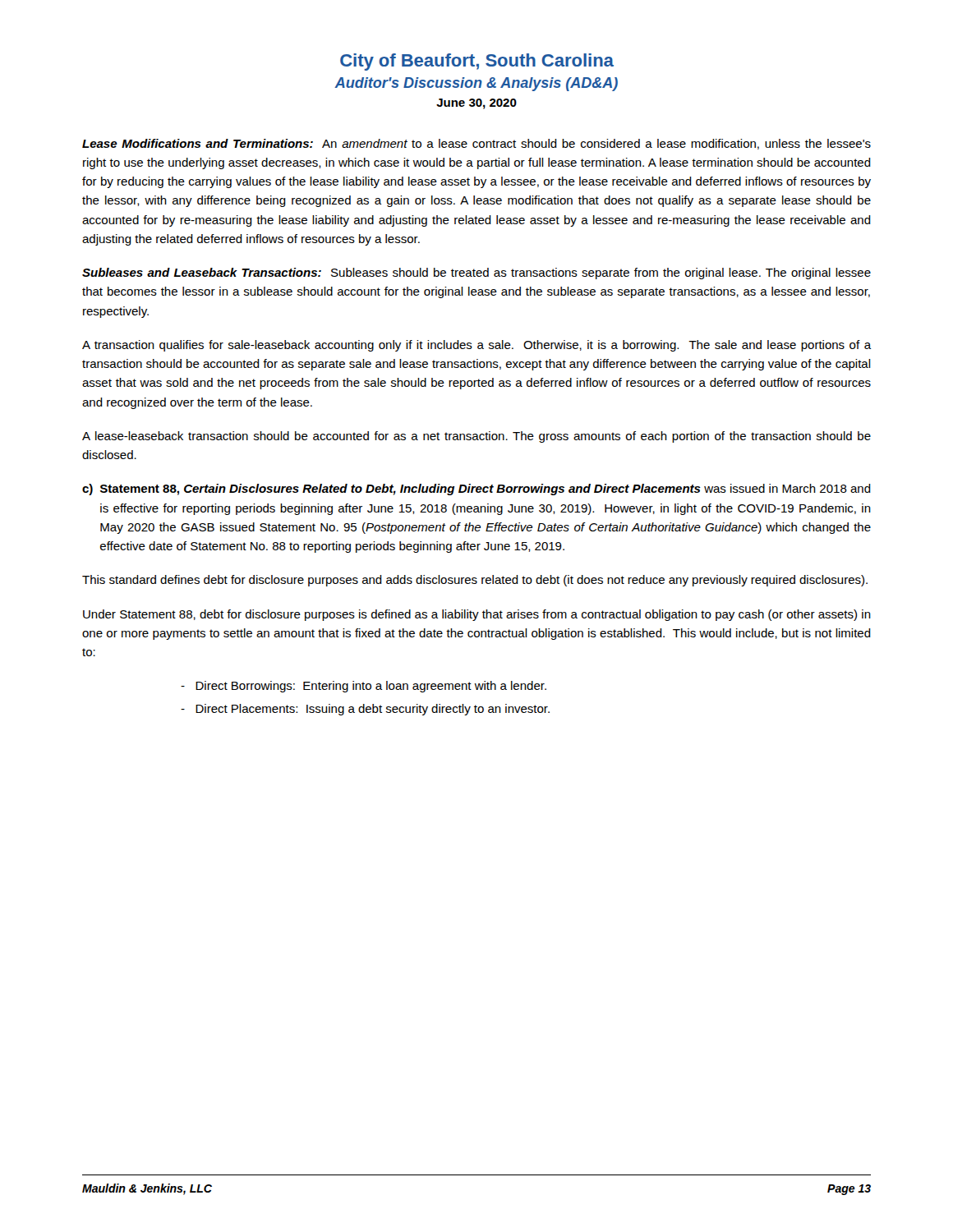Viewport: 953px width, 1232px height.
Task: Point to the text starting "A lease-leaseback transaction should be"
Action: pyautogui.click(x=476, y=445)
